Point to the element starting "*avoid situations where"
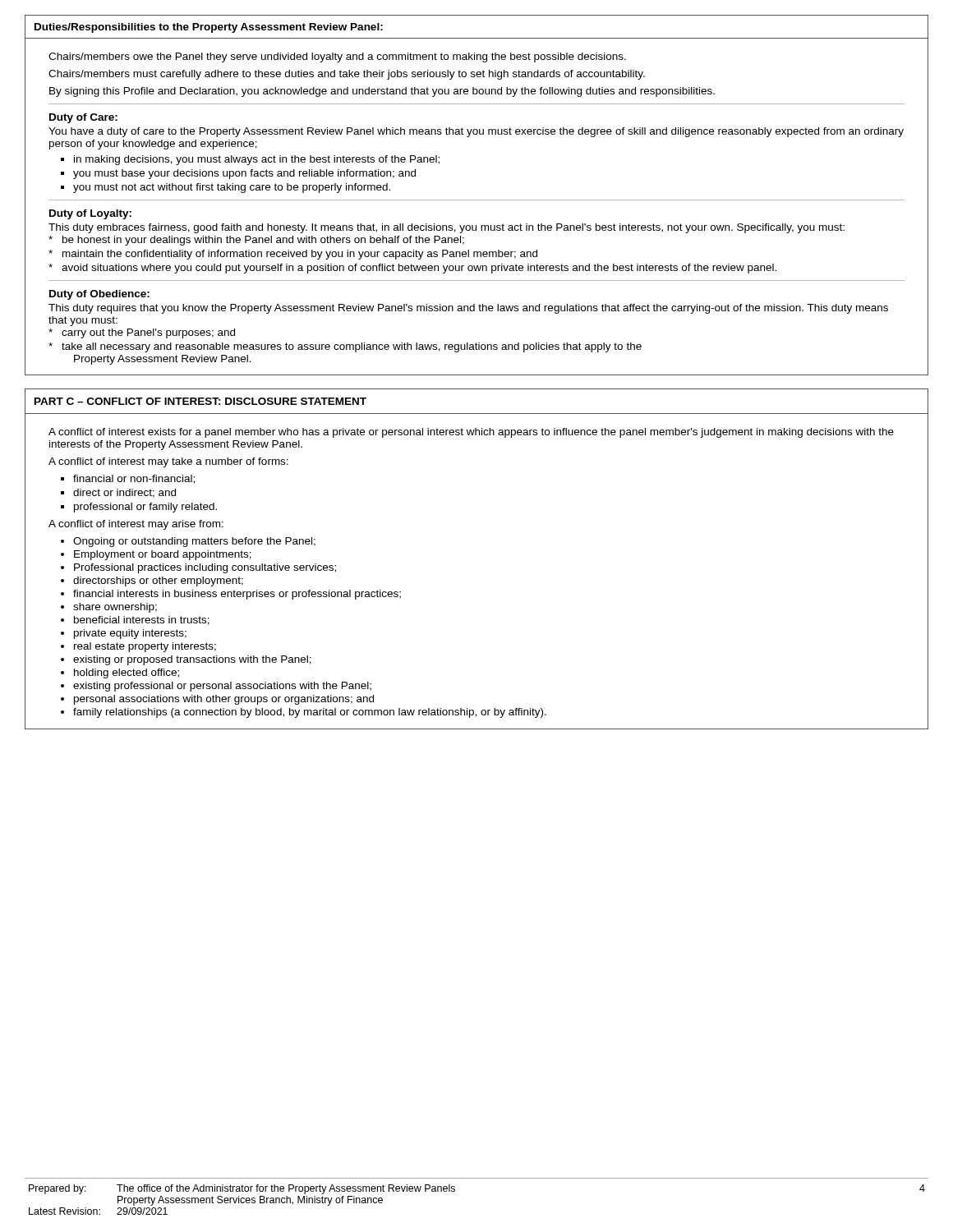The image size is (953, 1232). 476,267
